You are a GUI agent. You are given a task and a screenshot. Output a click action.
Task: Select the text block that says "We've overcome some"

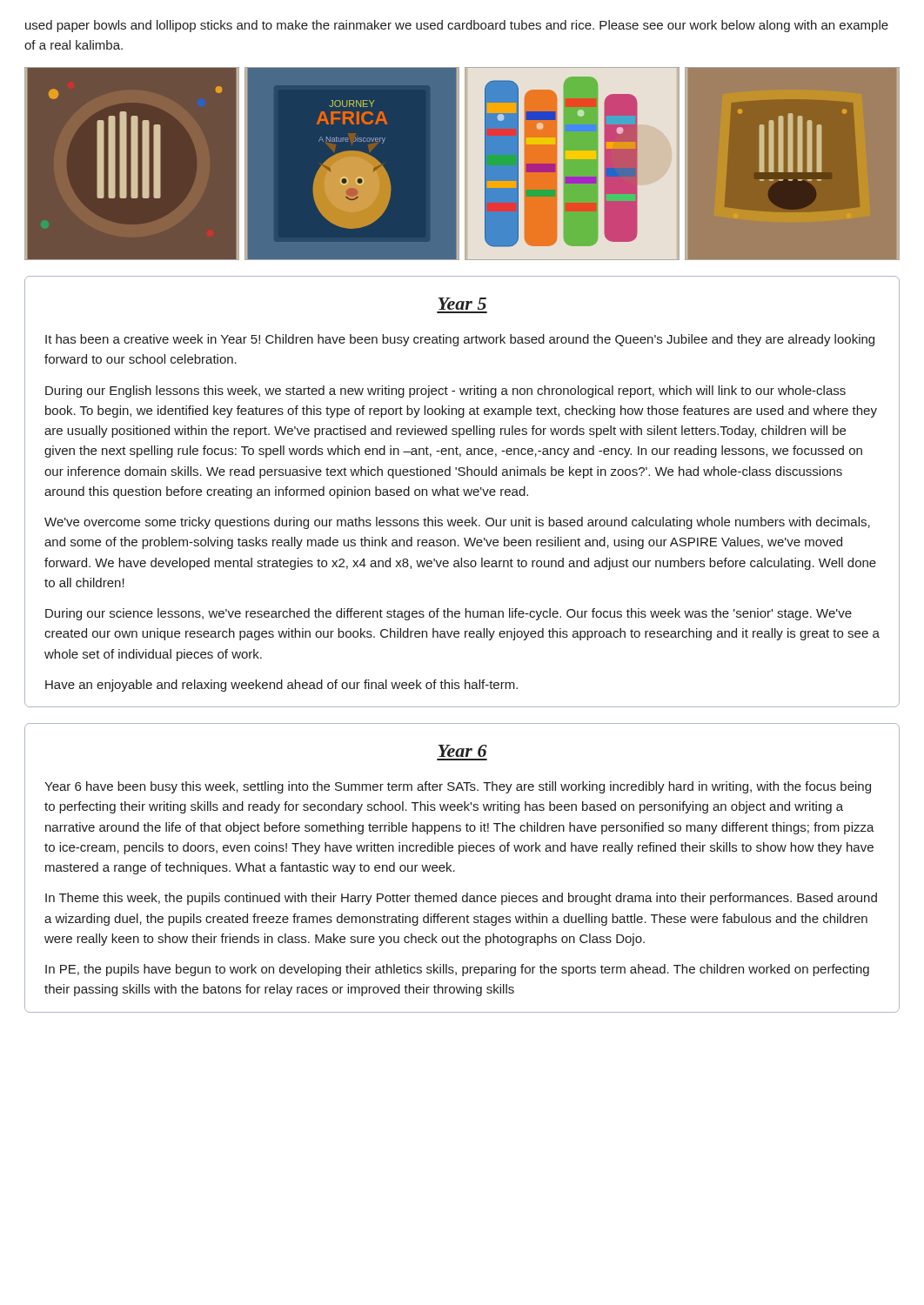point(460,552)
